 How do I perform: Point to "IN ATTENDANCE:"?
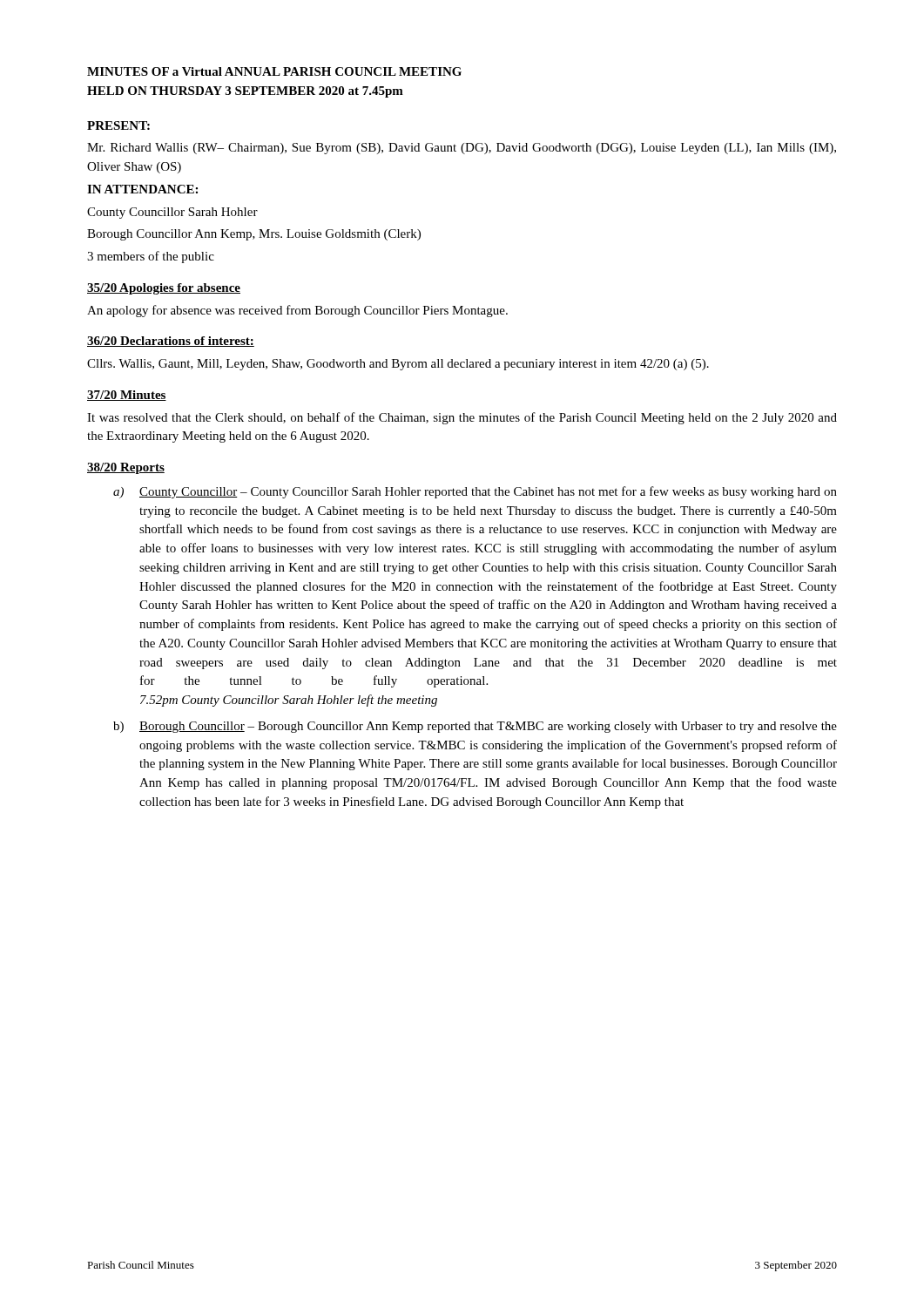pos(142,189)
